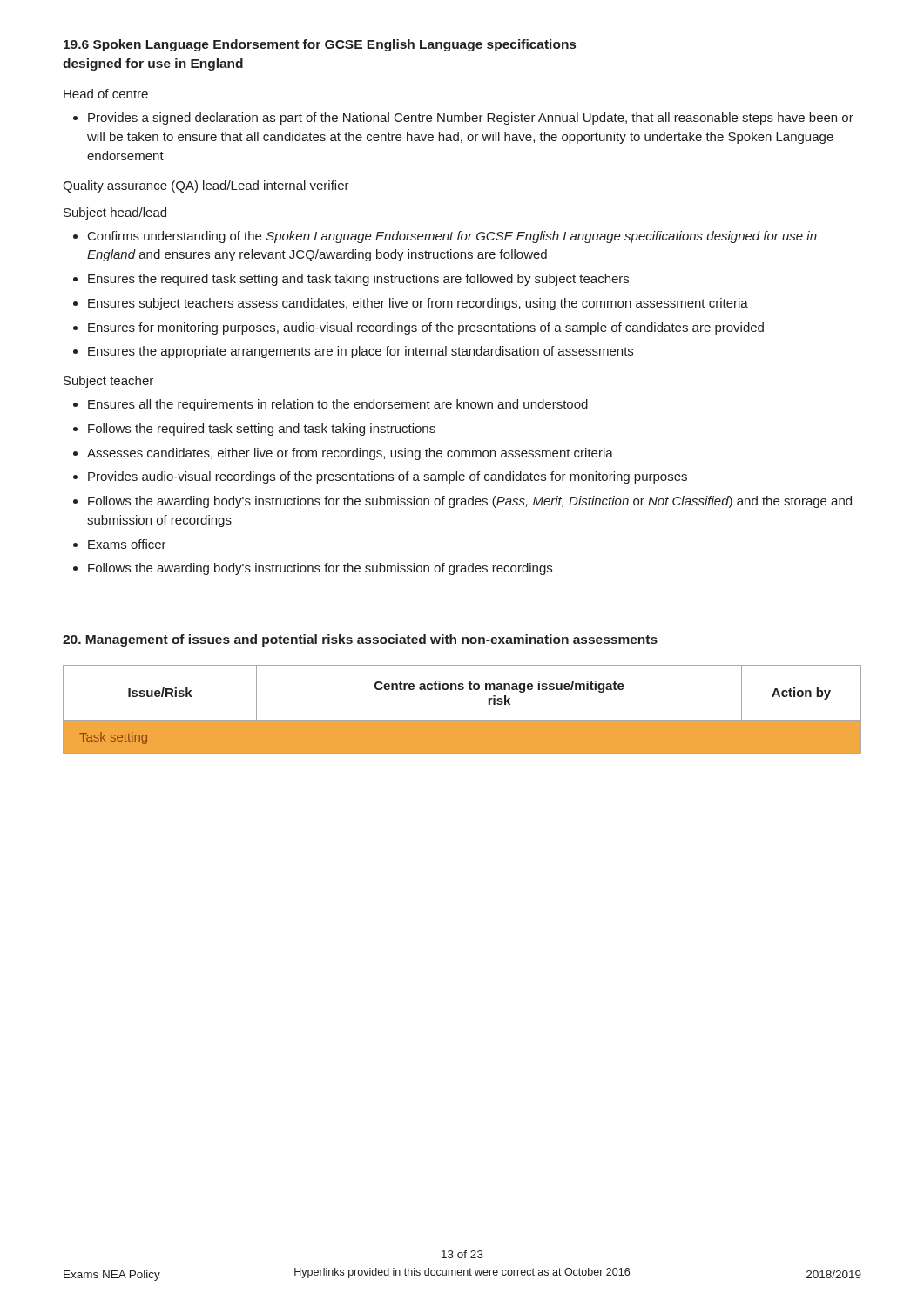Locate the text "Exams officer"
Screen dimensions: 1307x924
(x=127, y=544)
